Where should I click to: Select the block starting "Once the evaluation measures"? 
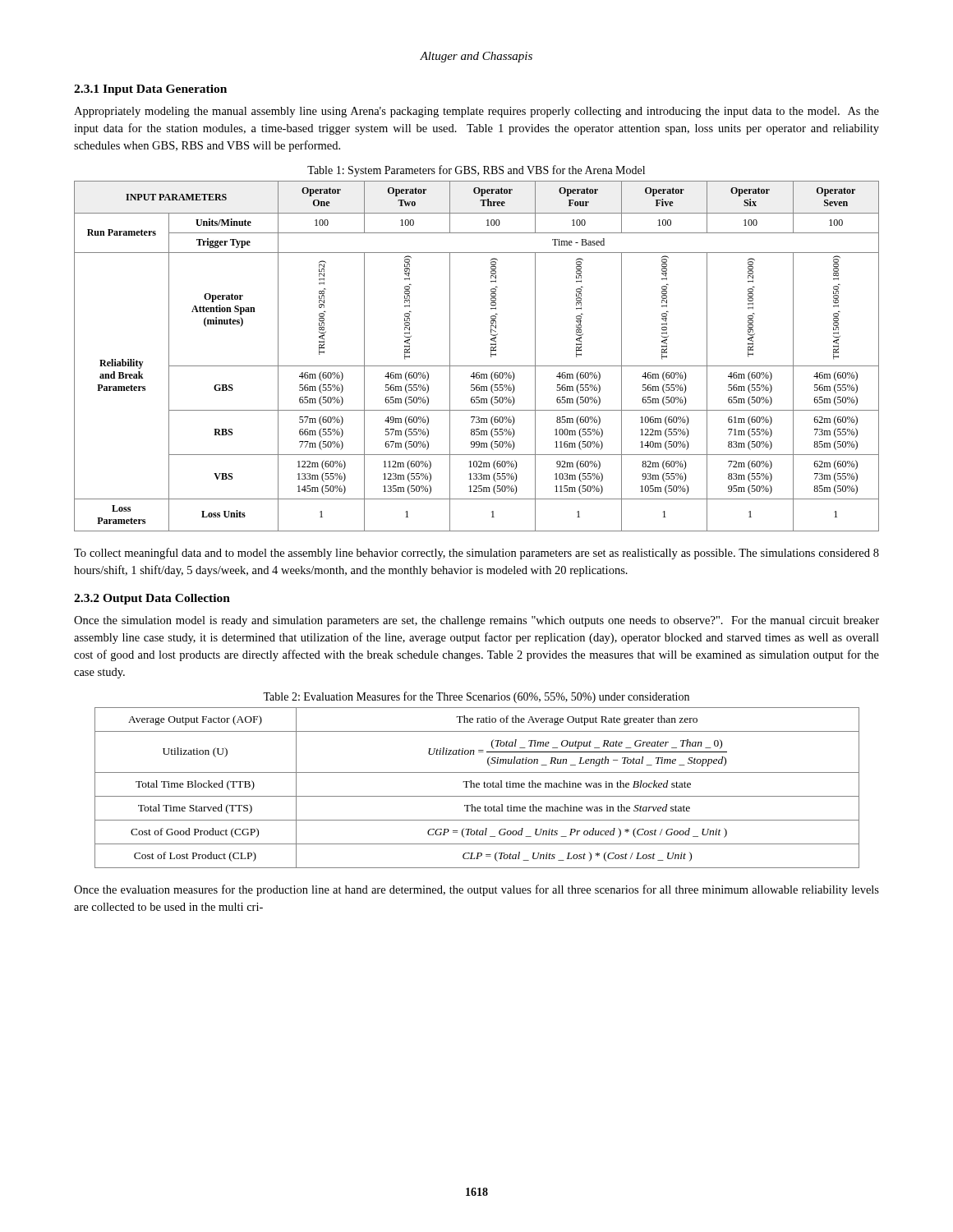coord(476,898)
